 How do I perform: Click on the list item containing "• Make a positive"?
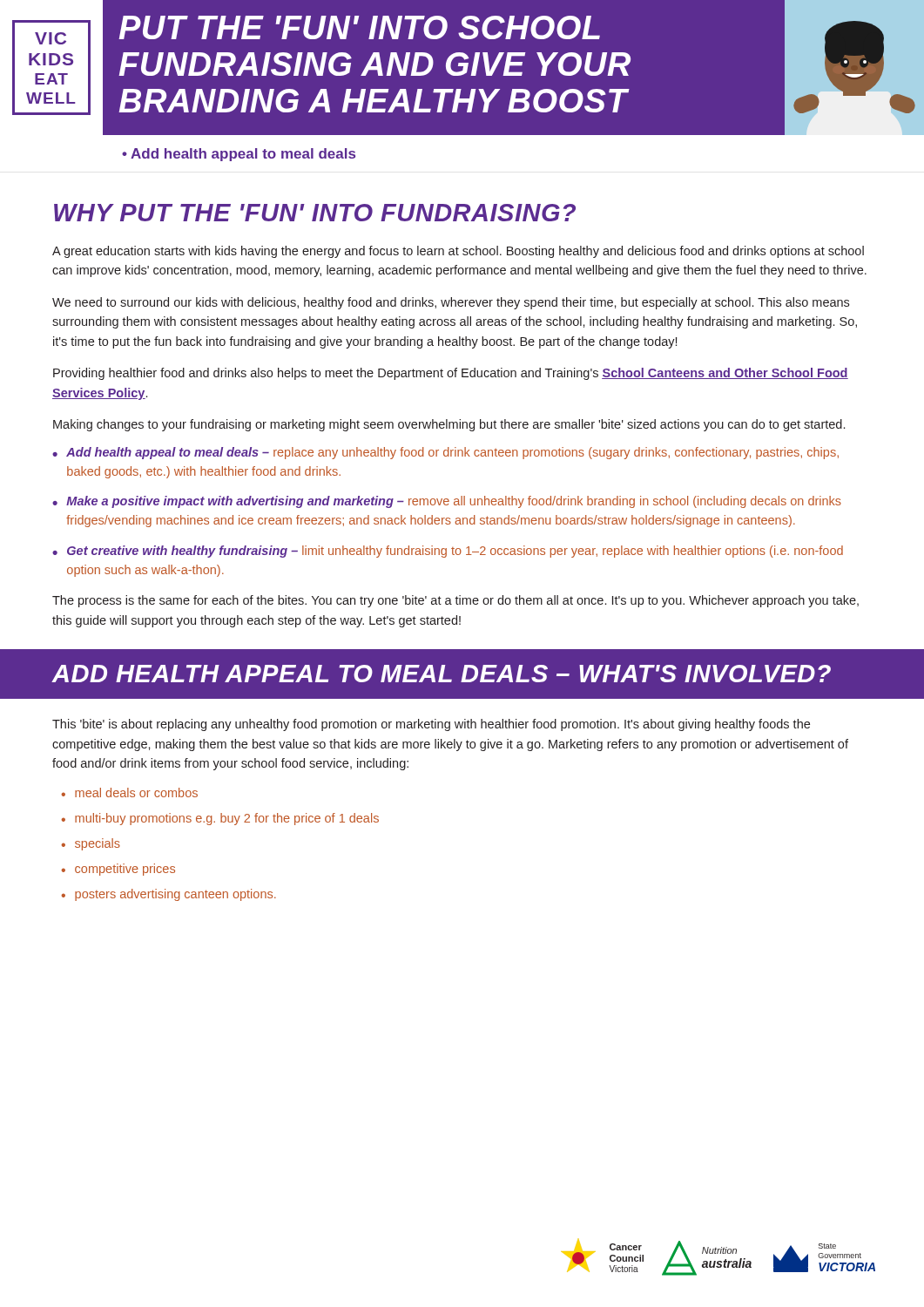[x=462, y=511]
